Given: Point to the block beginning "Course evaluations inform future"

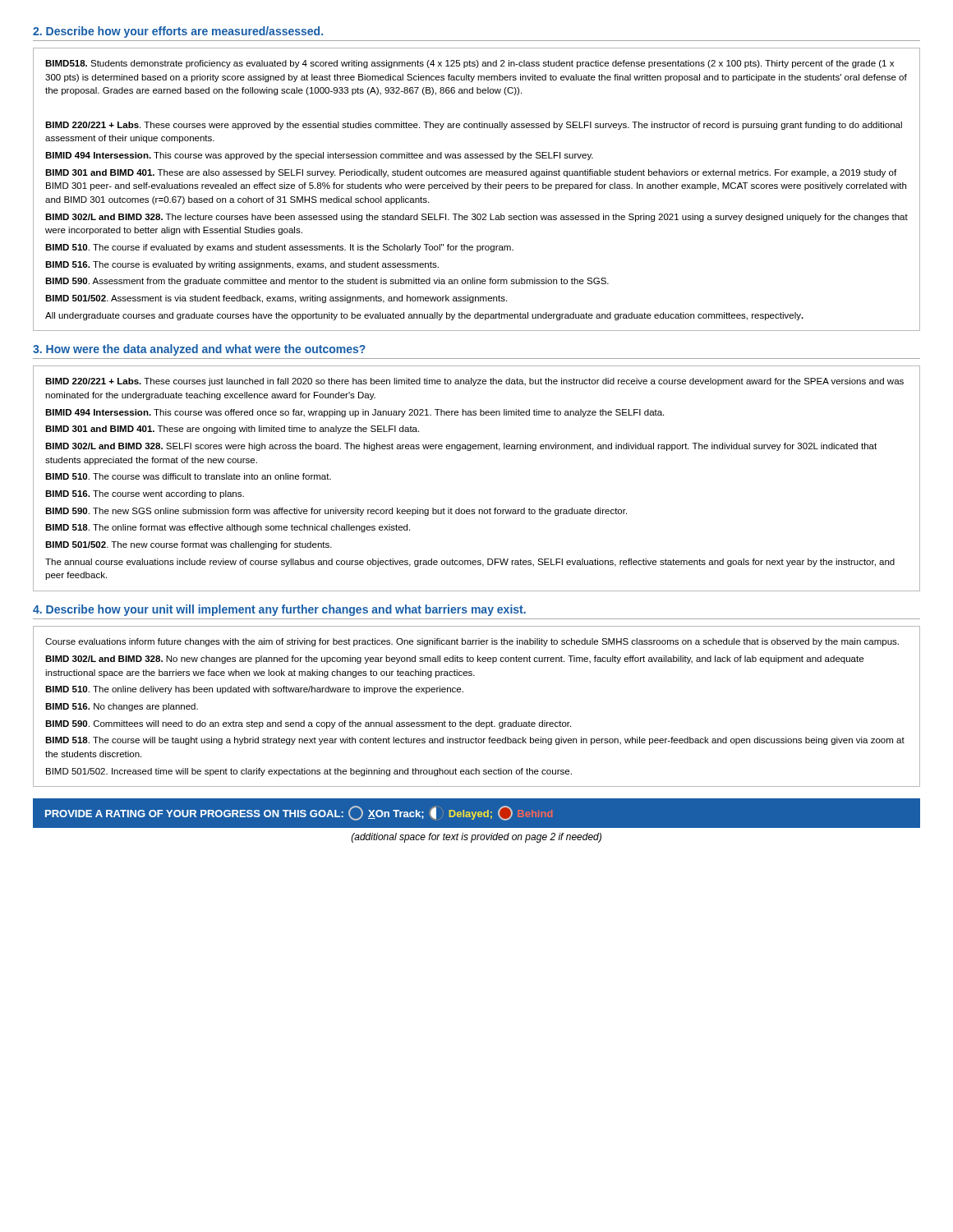Looking at the screenshot, I should pos(472,642).
